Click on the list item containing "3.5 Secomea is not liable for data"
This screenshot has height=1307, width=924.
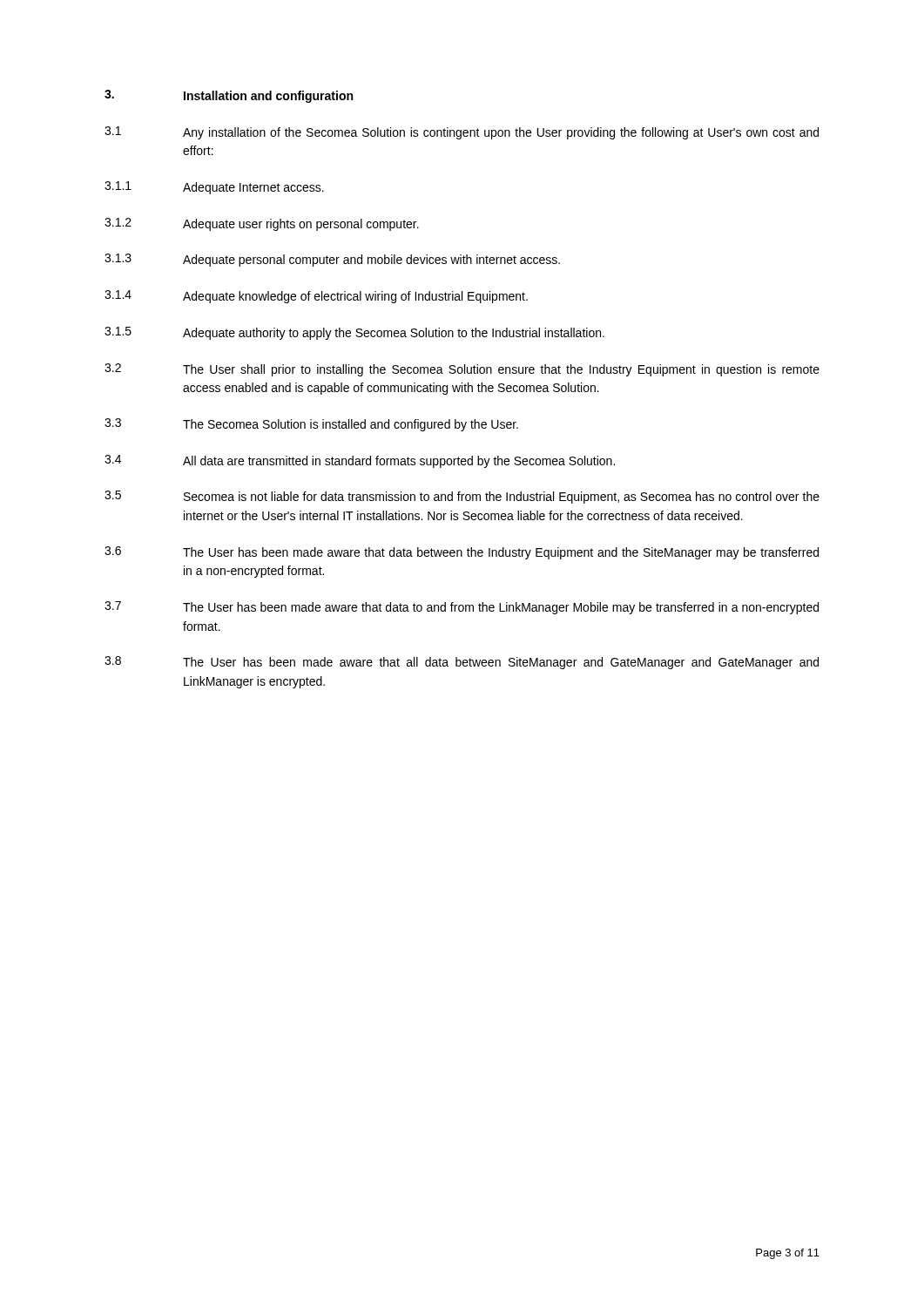(x=462, y=507)
